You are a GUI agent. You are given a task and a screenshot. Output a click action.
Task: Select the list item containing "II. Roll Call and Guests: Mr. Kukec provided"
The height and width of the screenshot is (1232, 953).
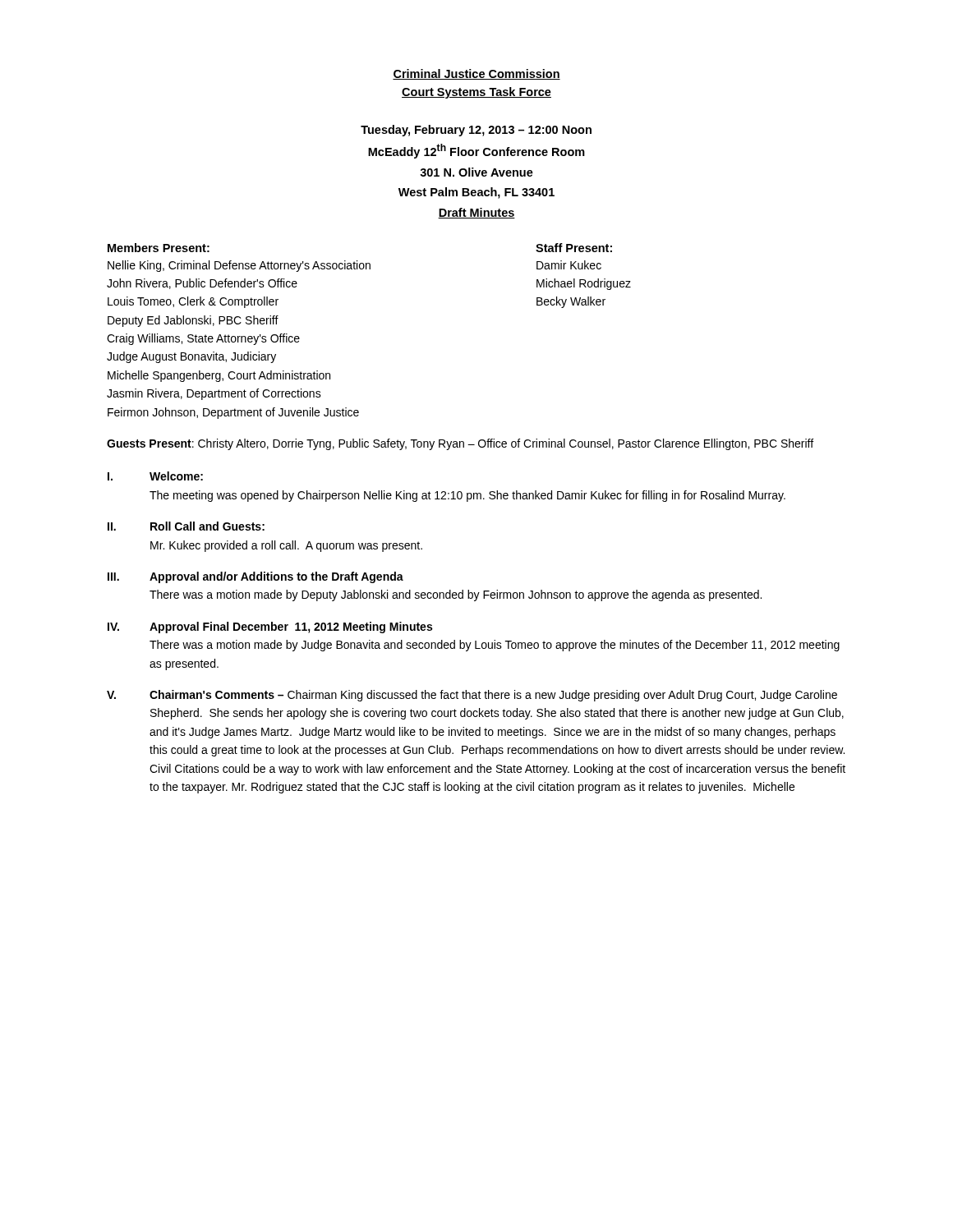[x=186, y=526]
